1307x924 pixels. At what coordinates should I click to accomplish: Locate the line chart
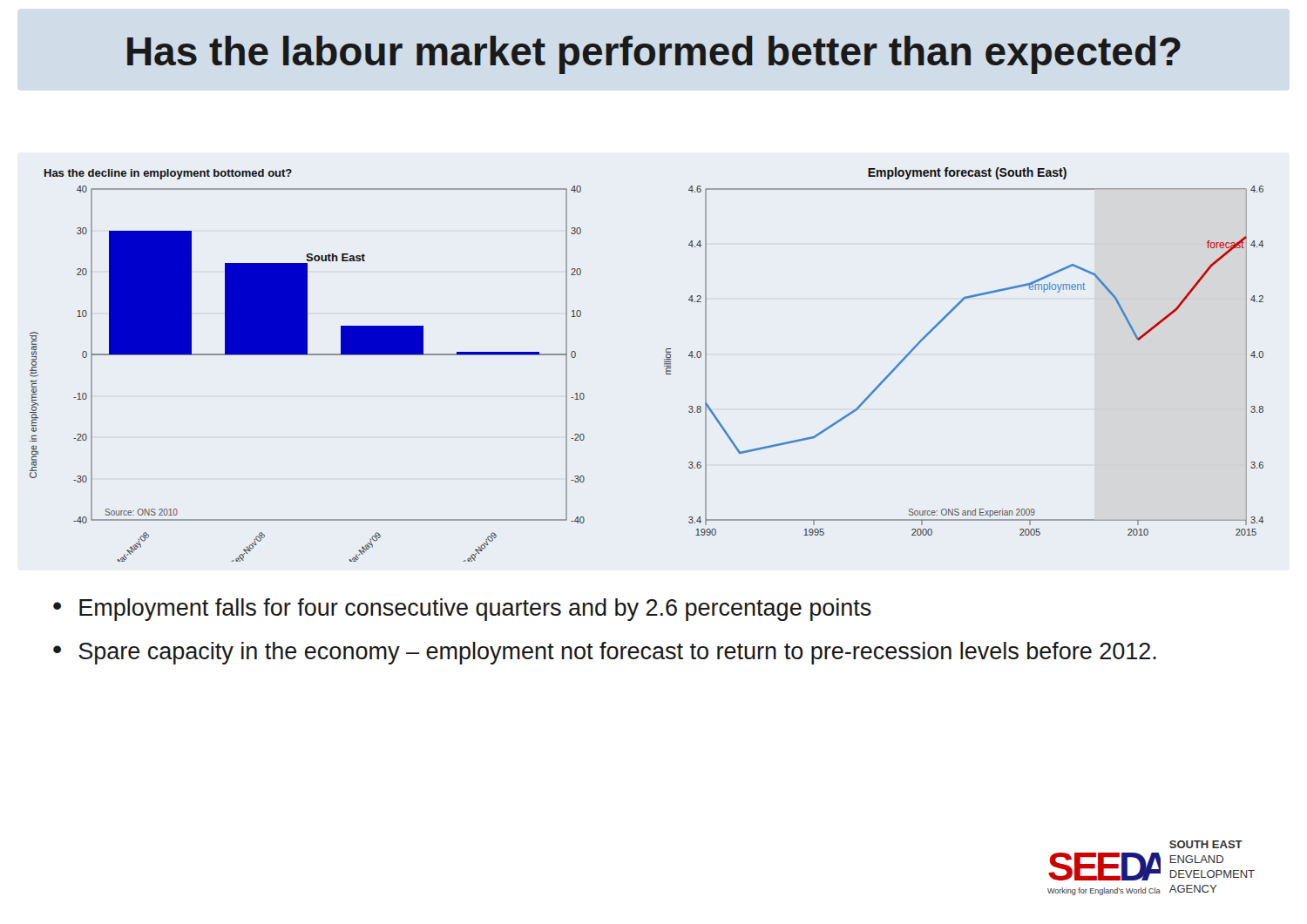click(x=967, y=361)
